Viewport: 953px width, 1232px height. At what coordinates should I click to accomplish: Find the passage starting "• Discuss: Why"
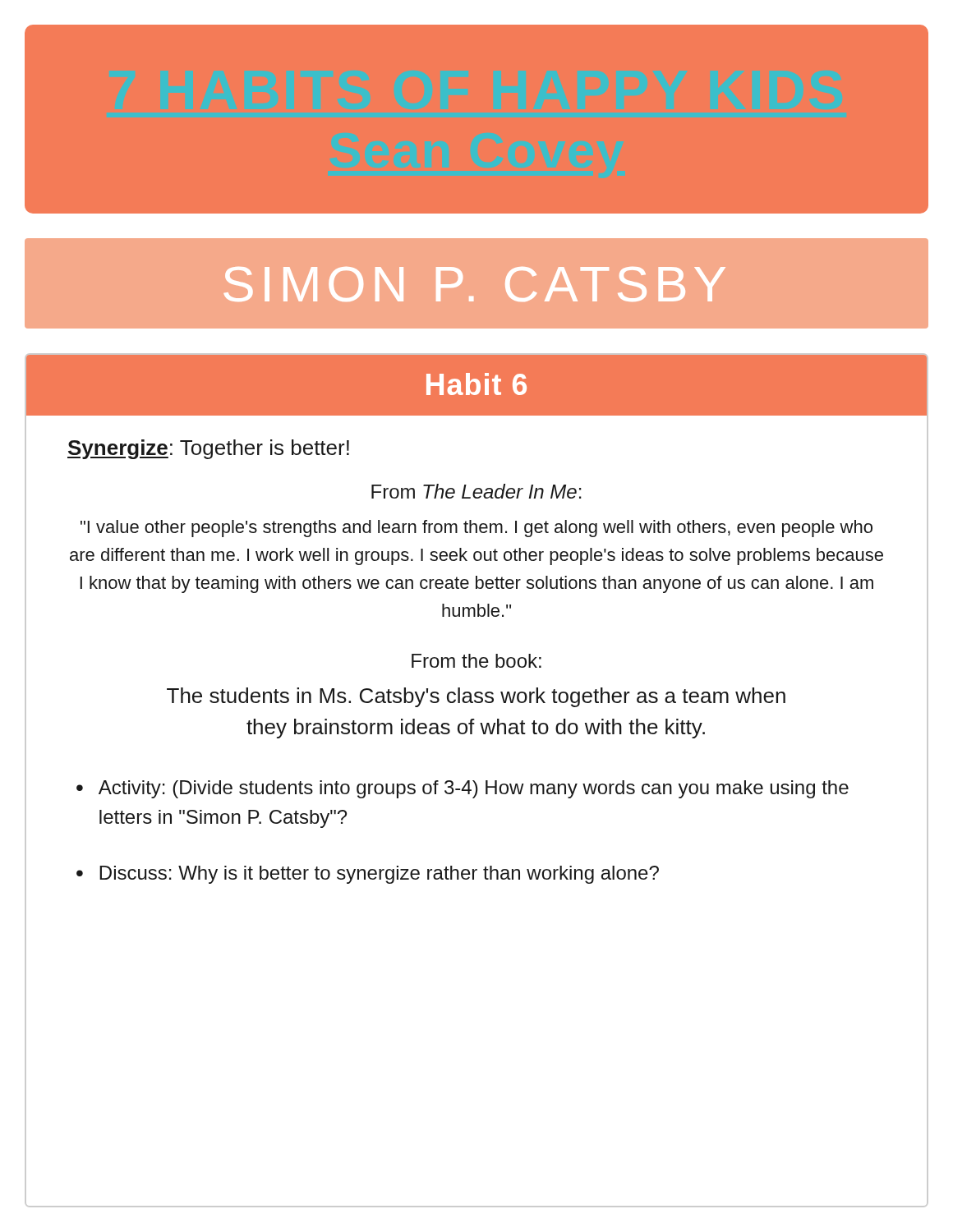point(368,873)
